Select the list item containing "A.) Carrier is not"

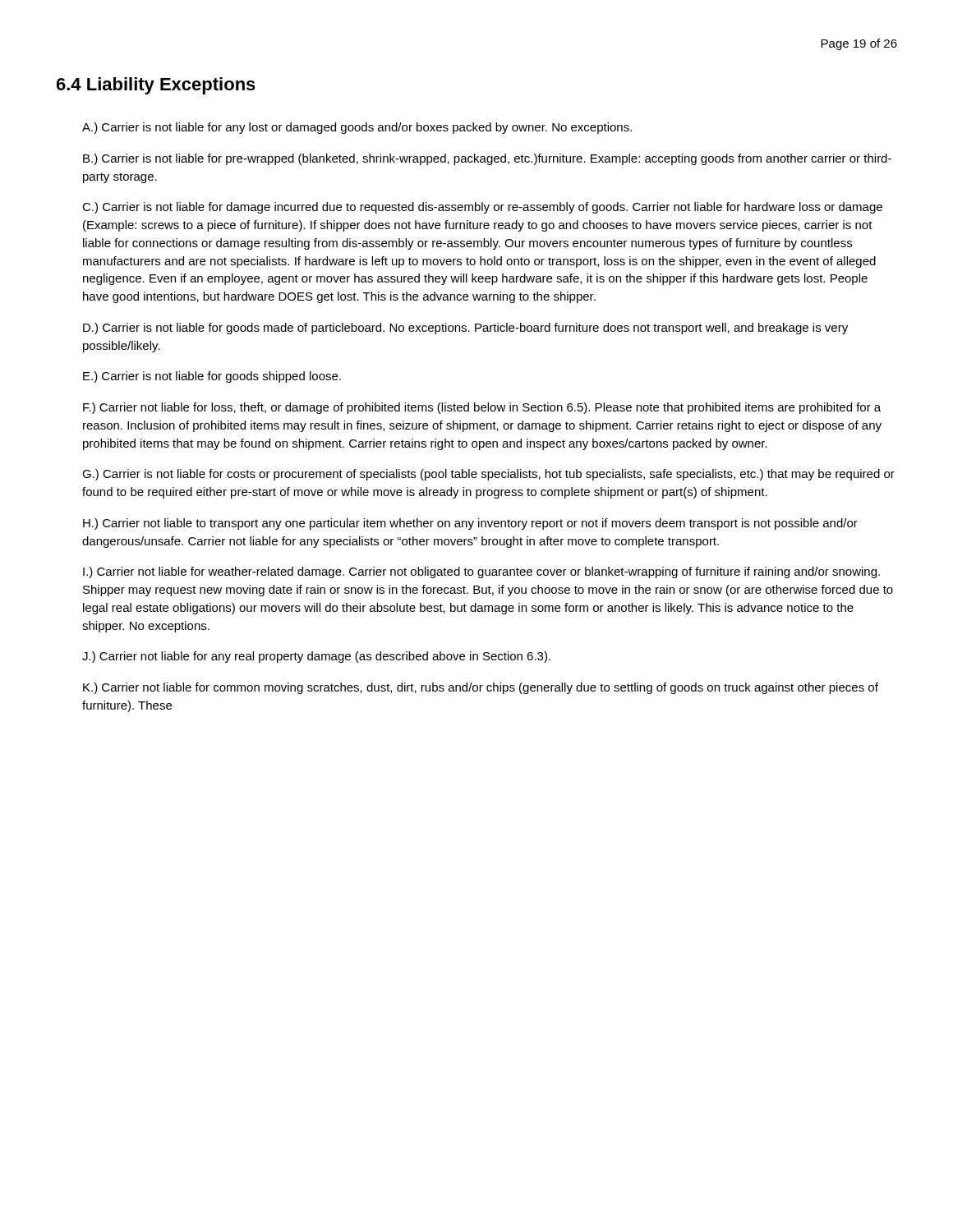(358, 127)
